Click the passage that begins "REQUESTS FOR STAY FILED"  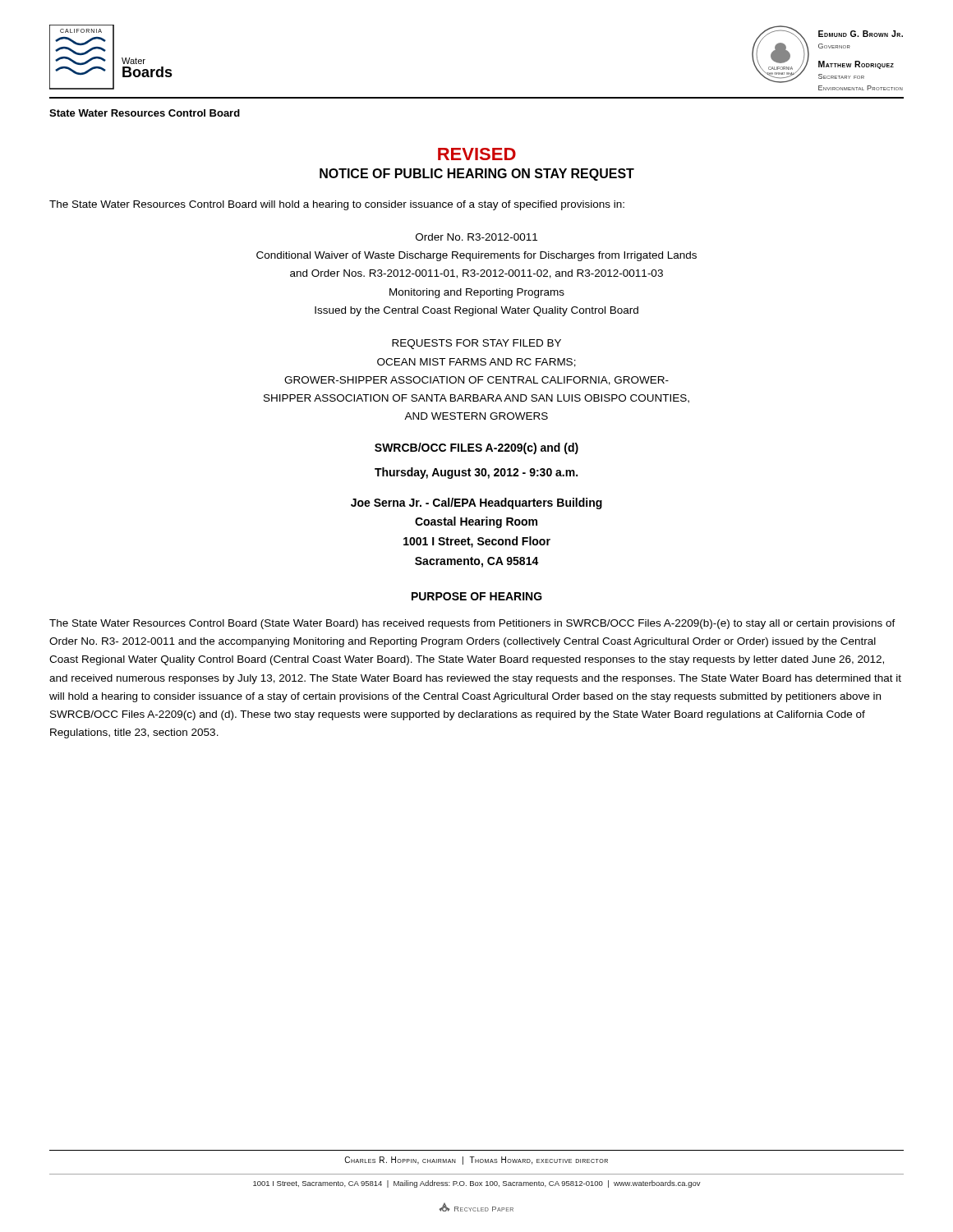tap(476, 380)
